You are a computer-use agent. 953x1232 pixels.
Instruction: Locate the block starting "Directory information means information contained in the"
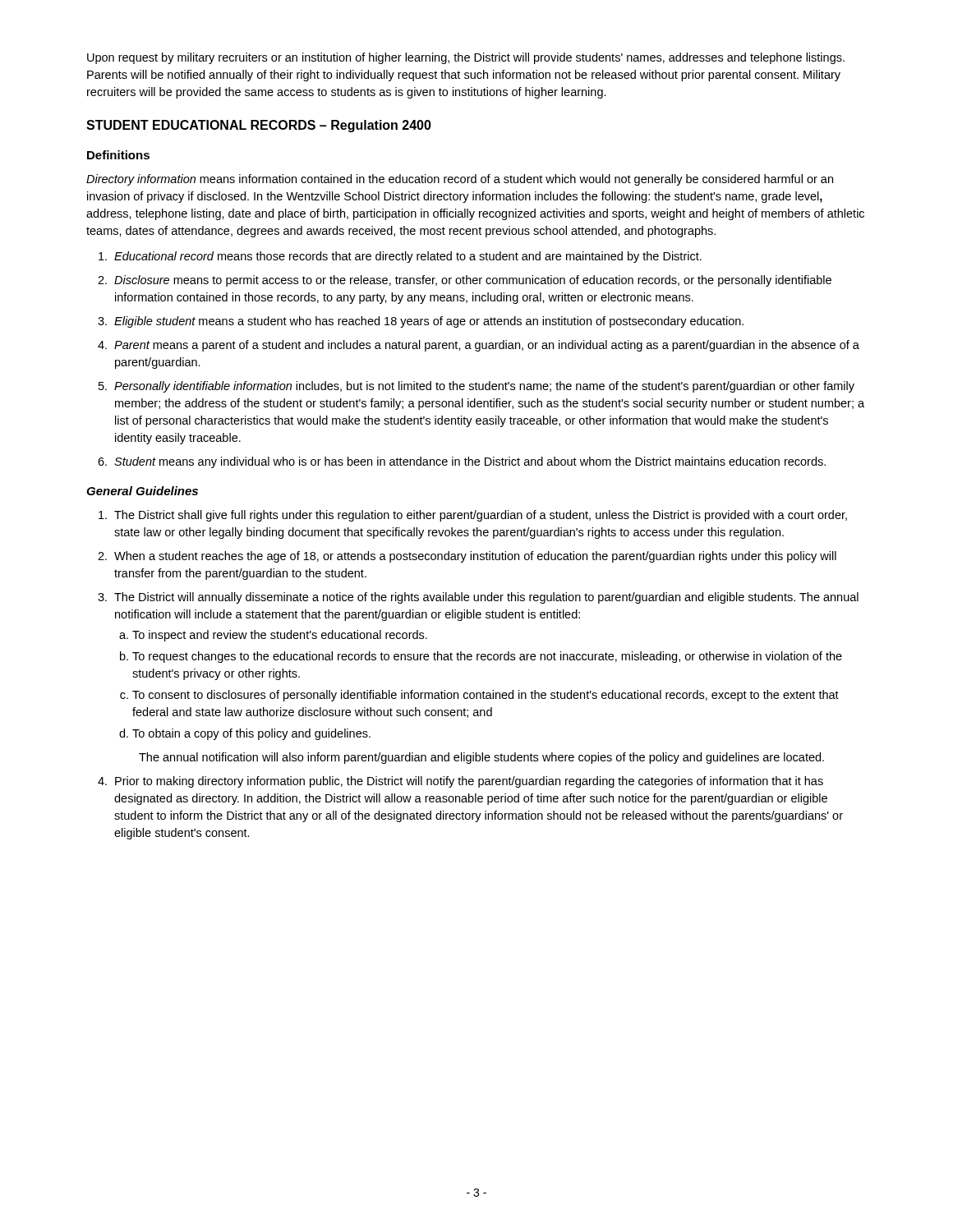476,205
